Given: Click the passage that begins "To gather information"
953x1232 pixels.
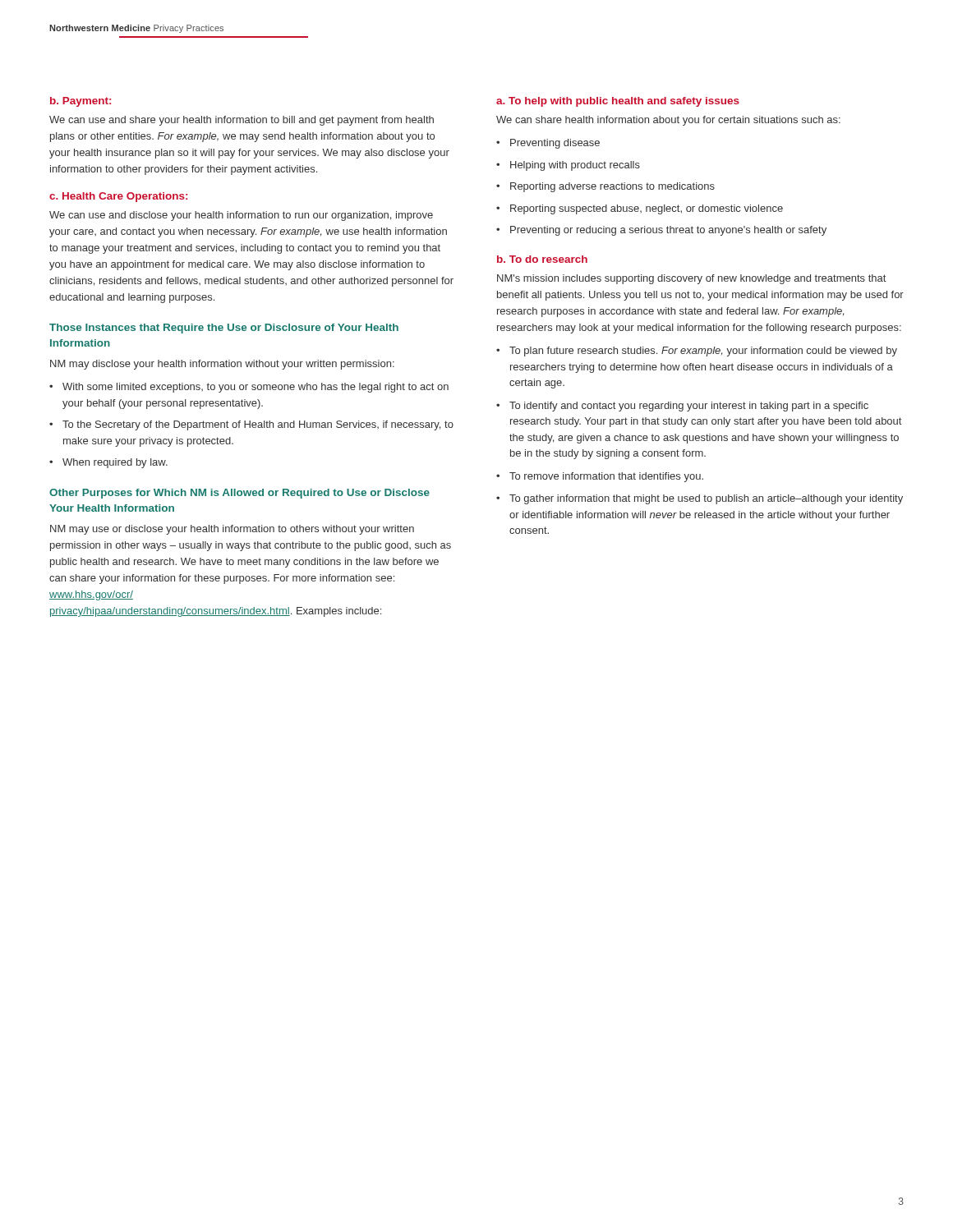Looking at the screenshot, I should [x=706, y=514].
